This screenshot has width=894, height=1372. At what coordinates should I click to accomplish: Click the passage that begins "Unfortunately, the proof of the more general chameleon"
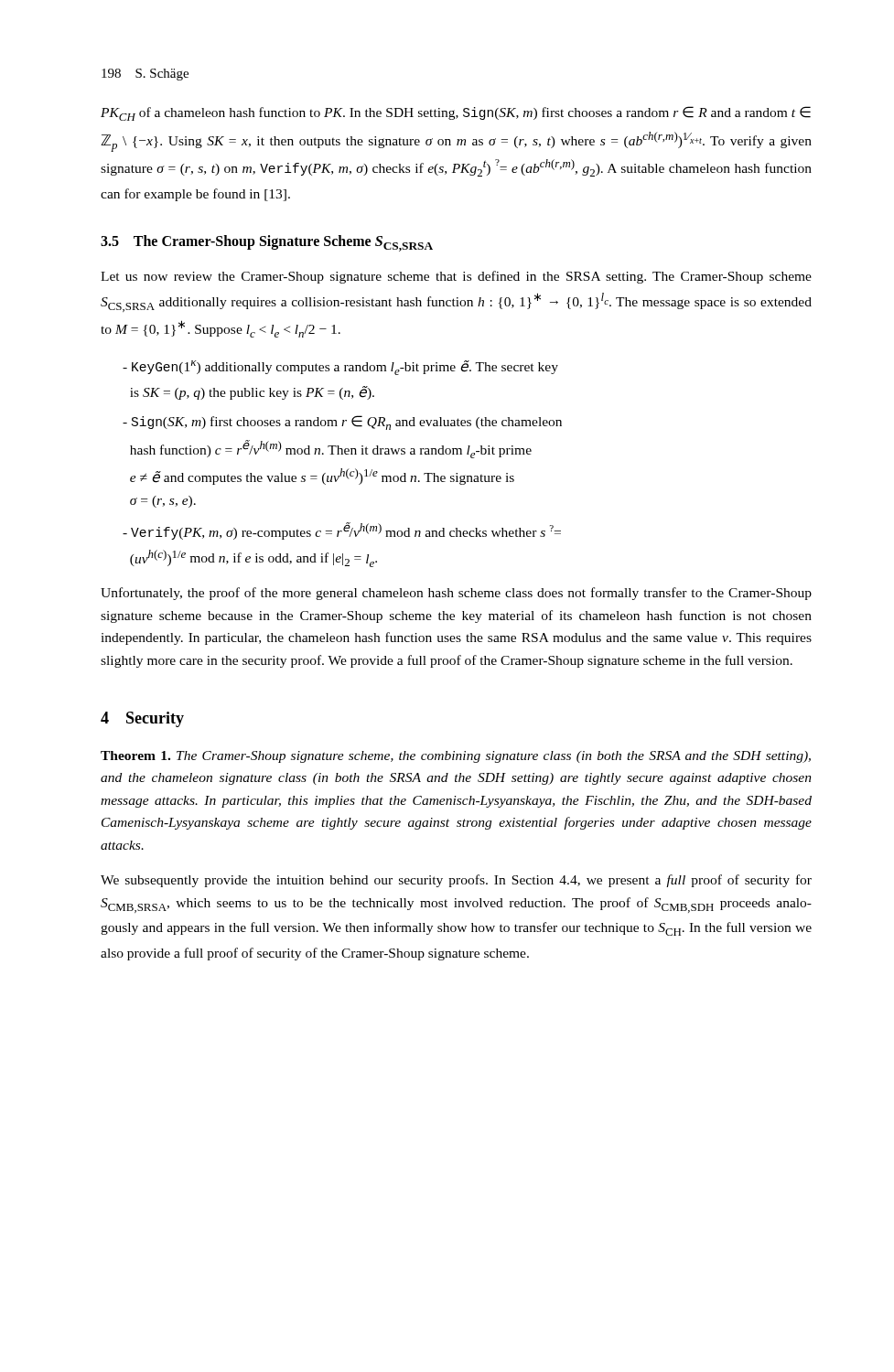(x=456, y=626)
